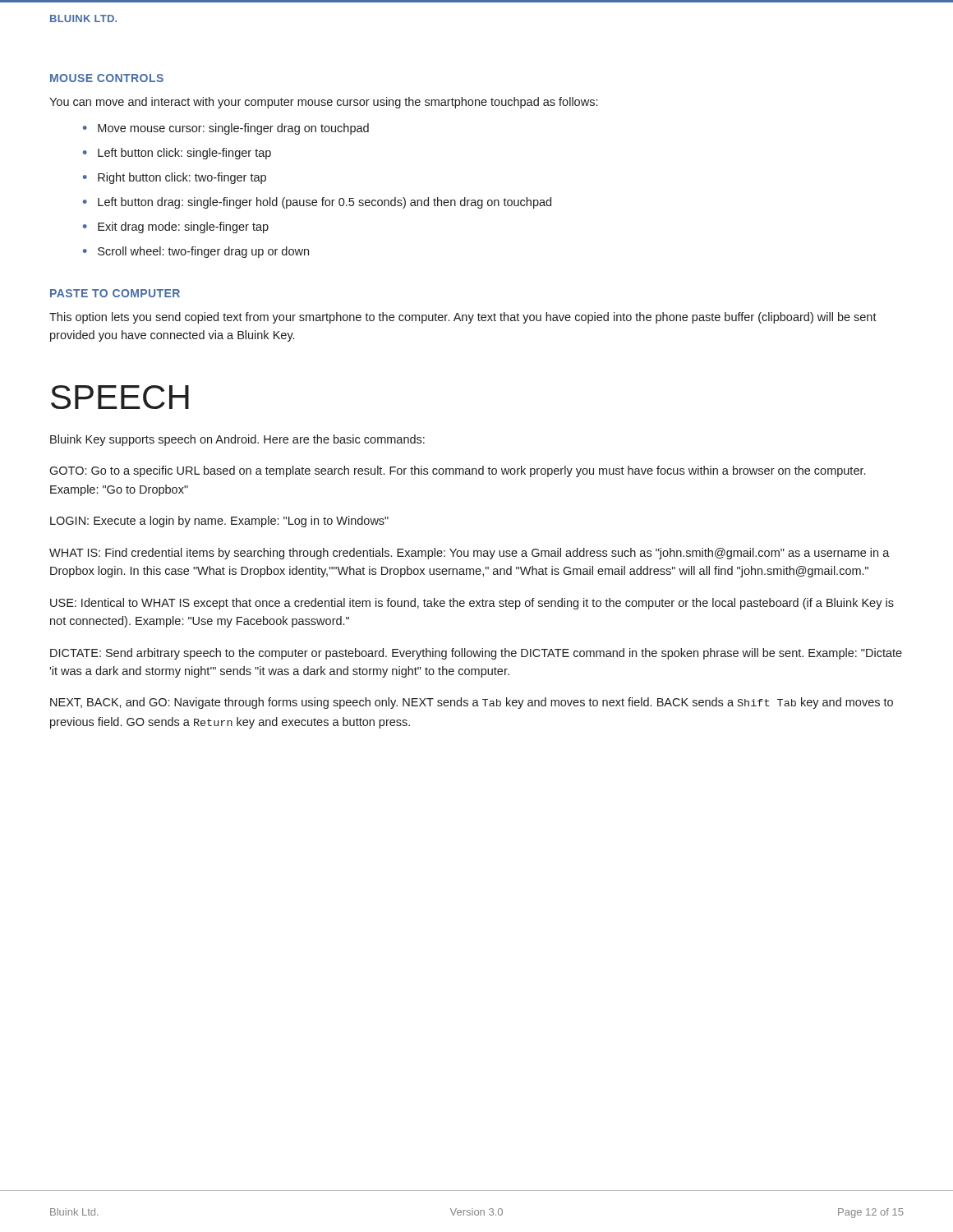This screenshot has width=953, height=1232.
Task: Locate the text block with the text "This option lets you send copied text from"
Action: (x=463, y=326)
